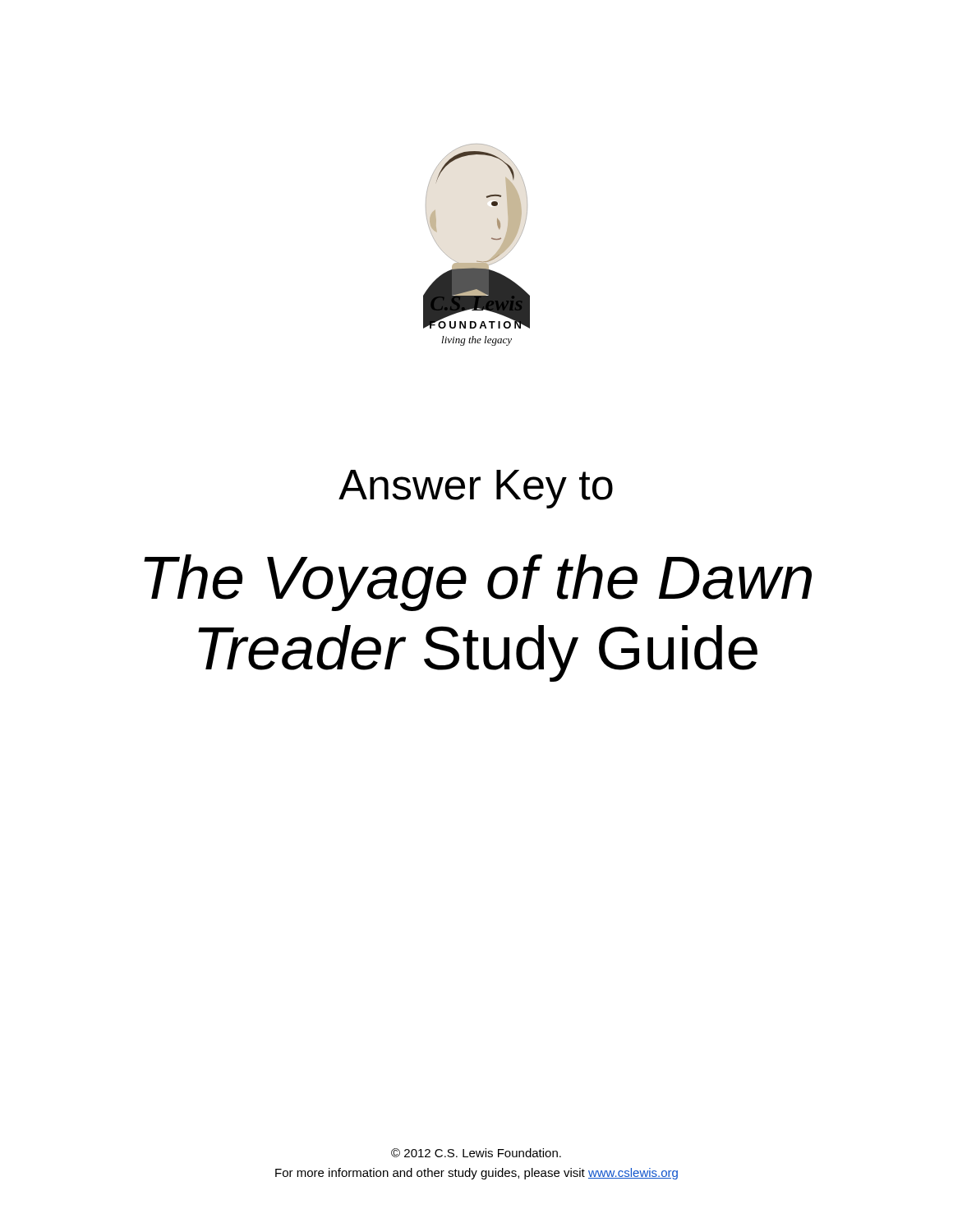Navigate to the text starting "The Voyage of the DawnTreader"
Screen dimensions: 1232x953
(476, 613)
